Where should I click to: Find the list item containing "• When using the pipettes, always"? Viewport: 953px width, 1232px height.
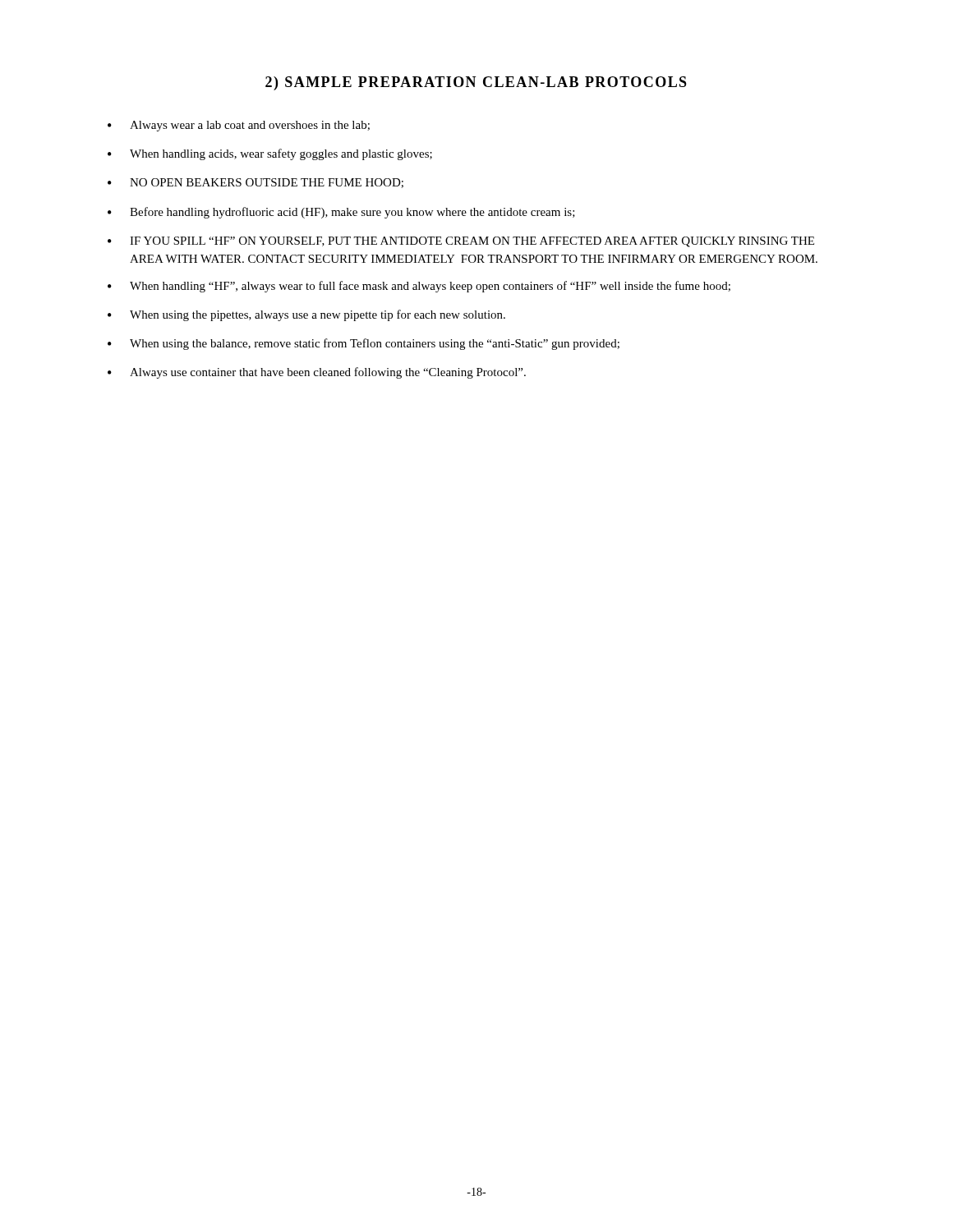[x=306, y=316]
